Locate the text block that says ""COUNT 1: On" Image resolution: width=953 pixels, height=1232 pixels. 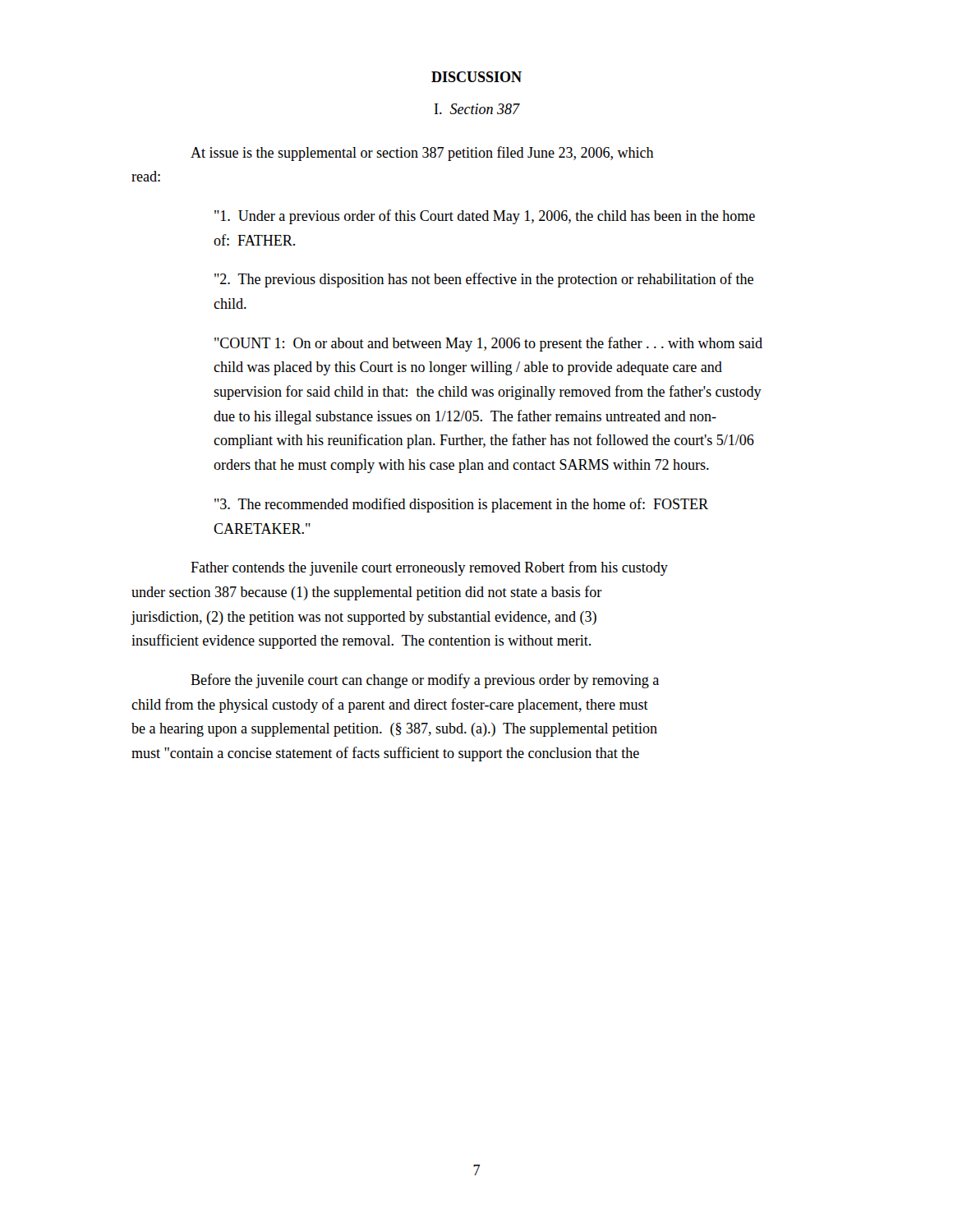point(488,404)
